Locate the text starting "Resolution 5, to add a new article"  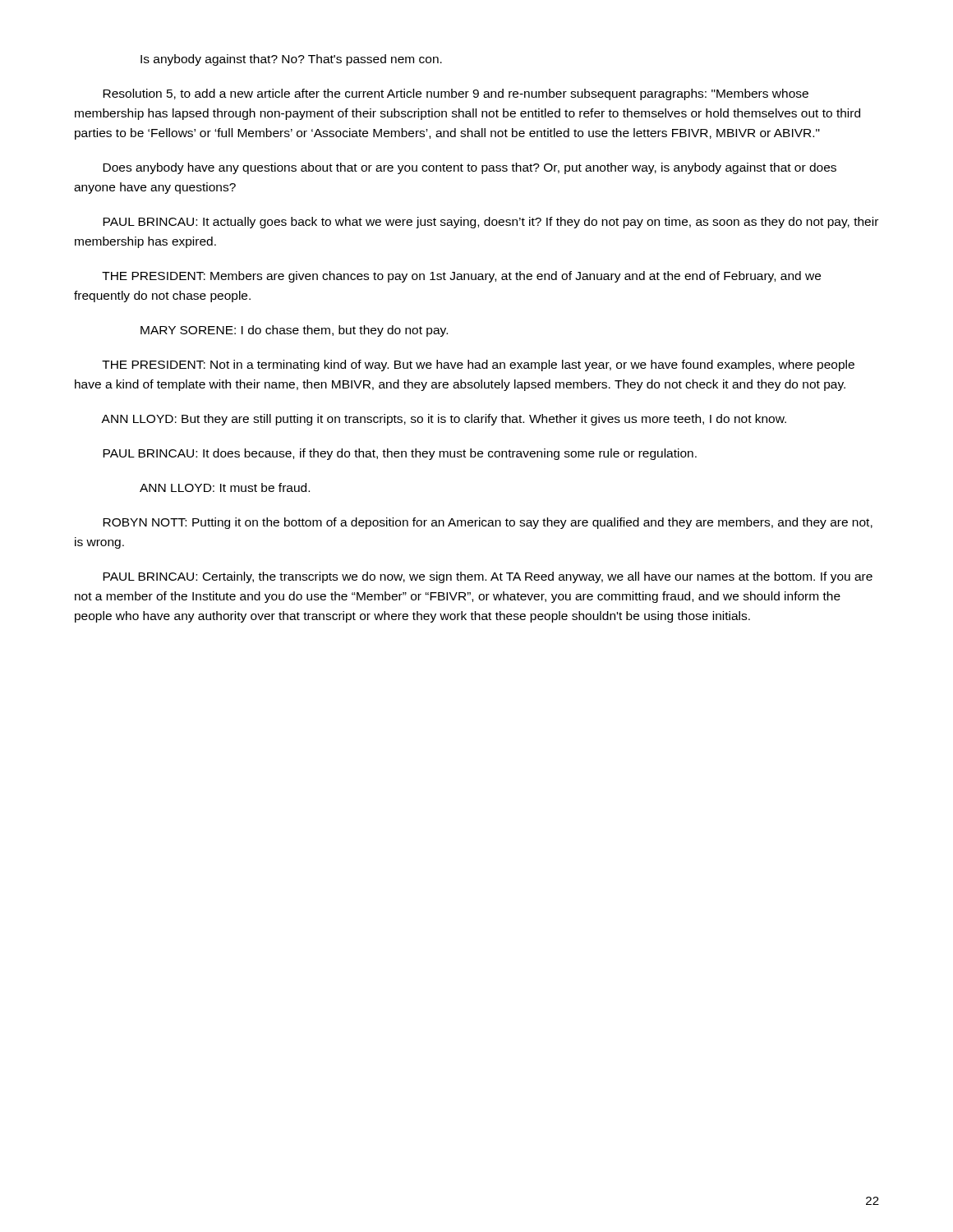pos(467,113)
